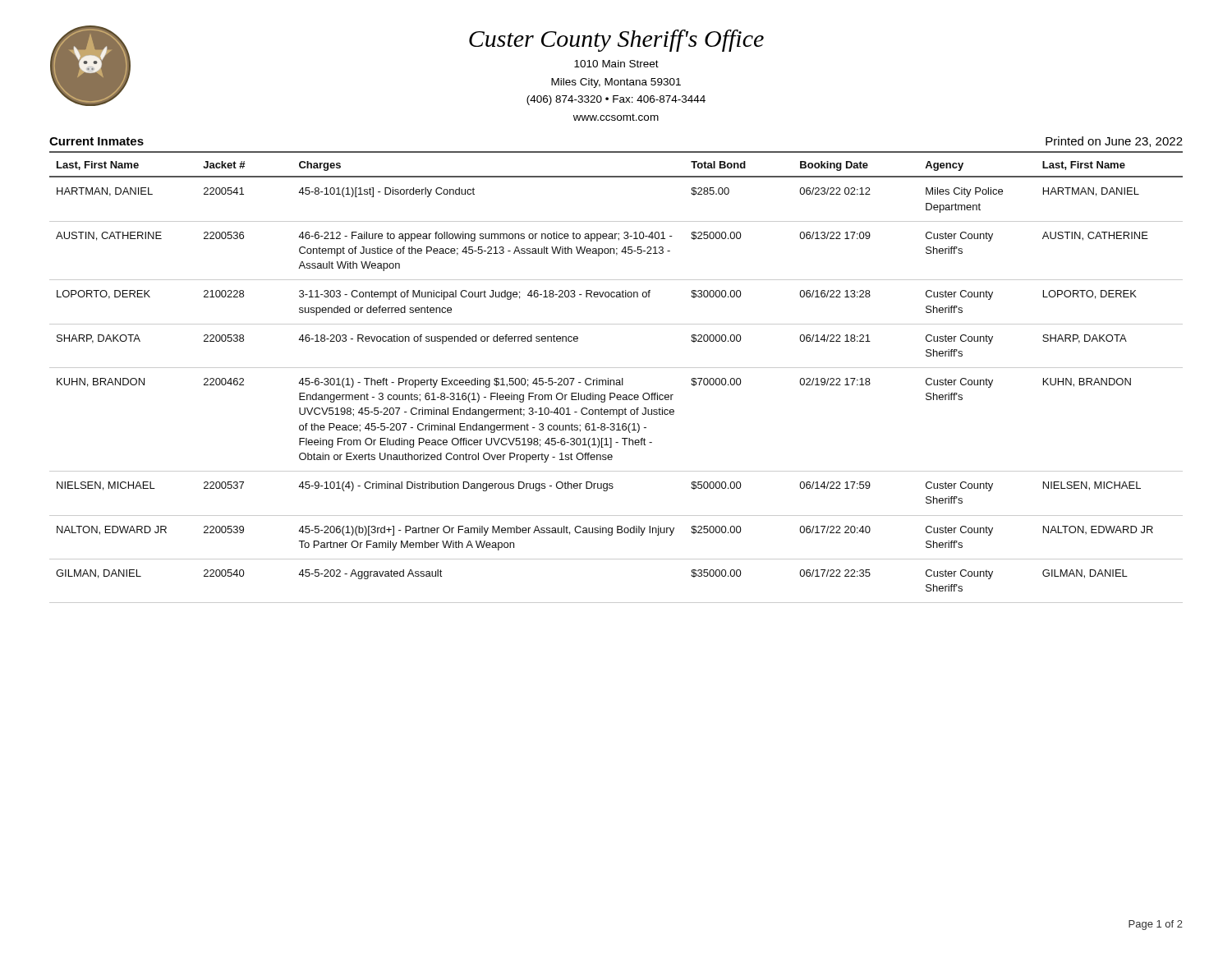1232x953 pixels.
Task: Select a logo
Action: (x=90, y=66)
